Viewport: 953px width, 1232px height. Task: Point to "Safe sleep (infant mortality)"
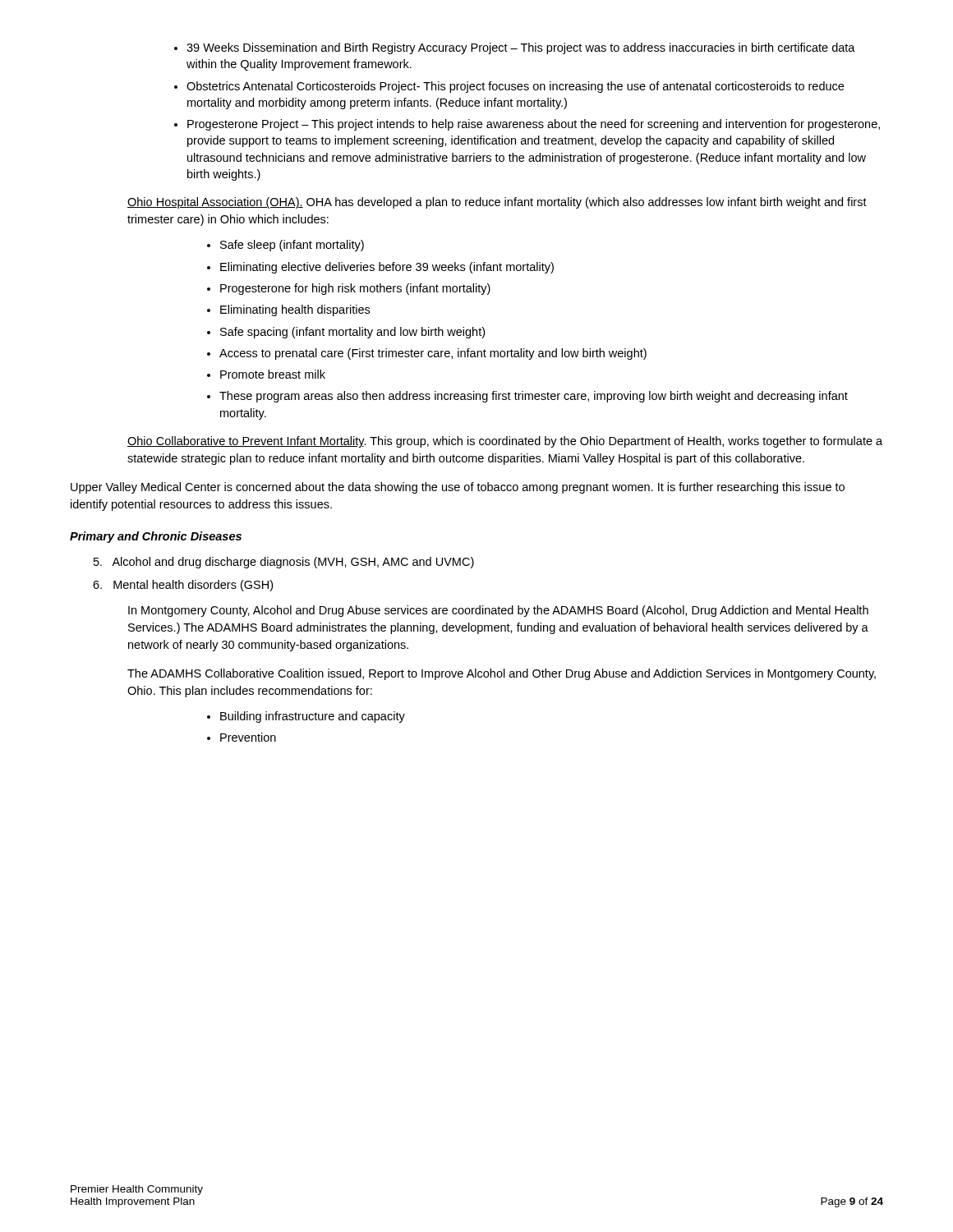pos(285,246)
